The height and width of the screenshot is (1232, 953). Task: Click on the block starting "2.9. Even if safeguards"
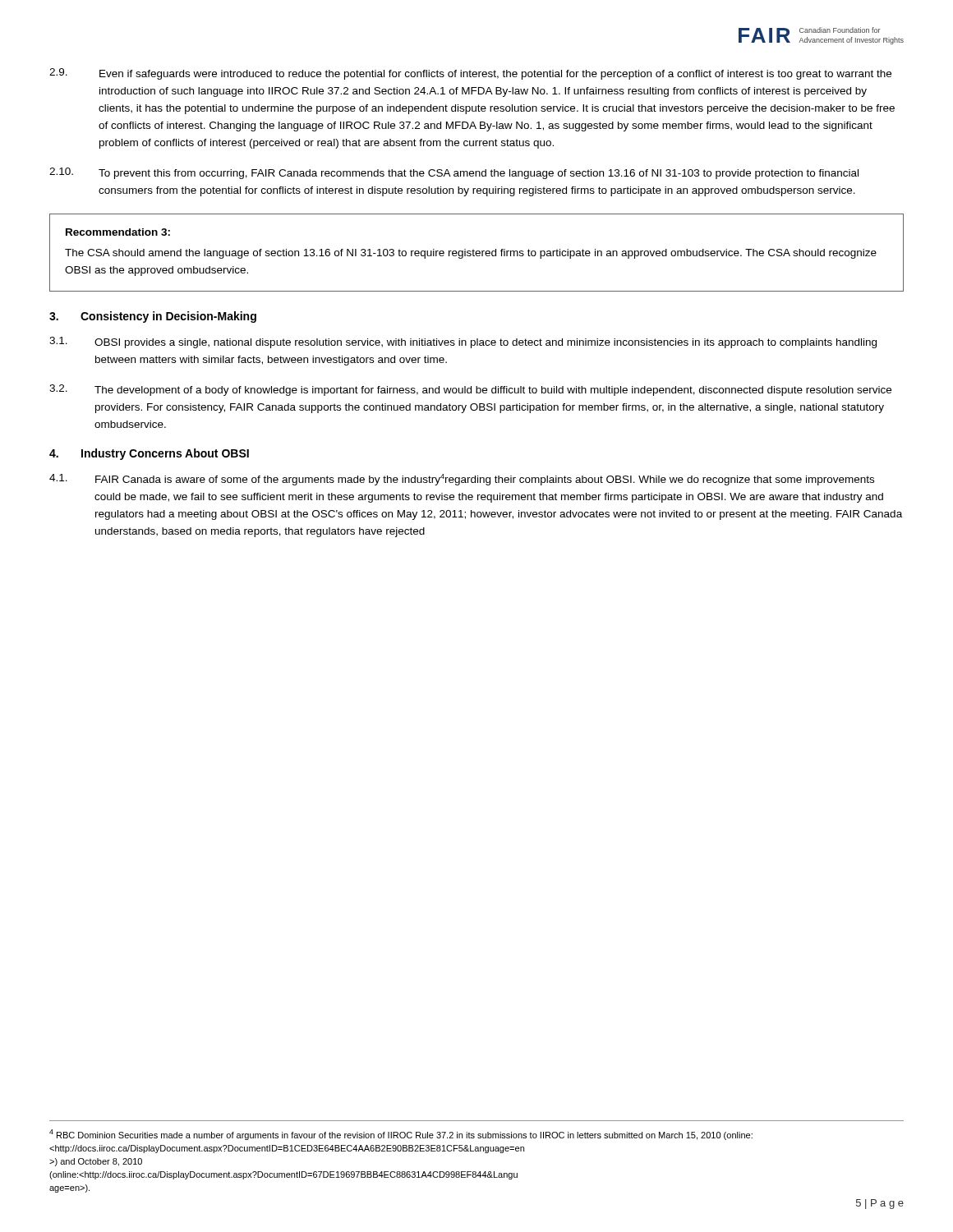pyautogui.click(x=476, y=109)
